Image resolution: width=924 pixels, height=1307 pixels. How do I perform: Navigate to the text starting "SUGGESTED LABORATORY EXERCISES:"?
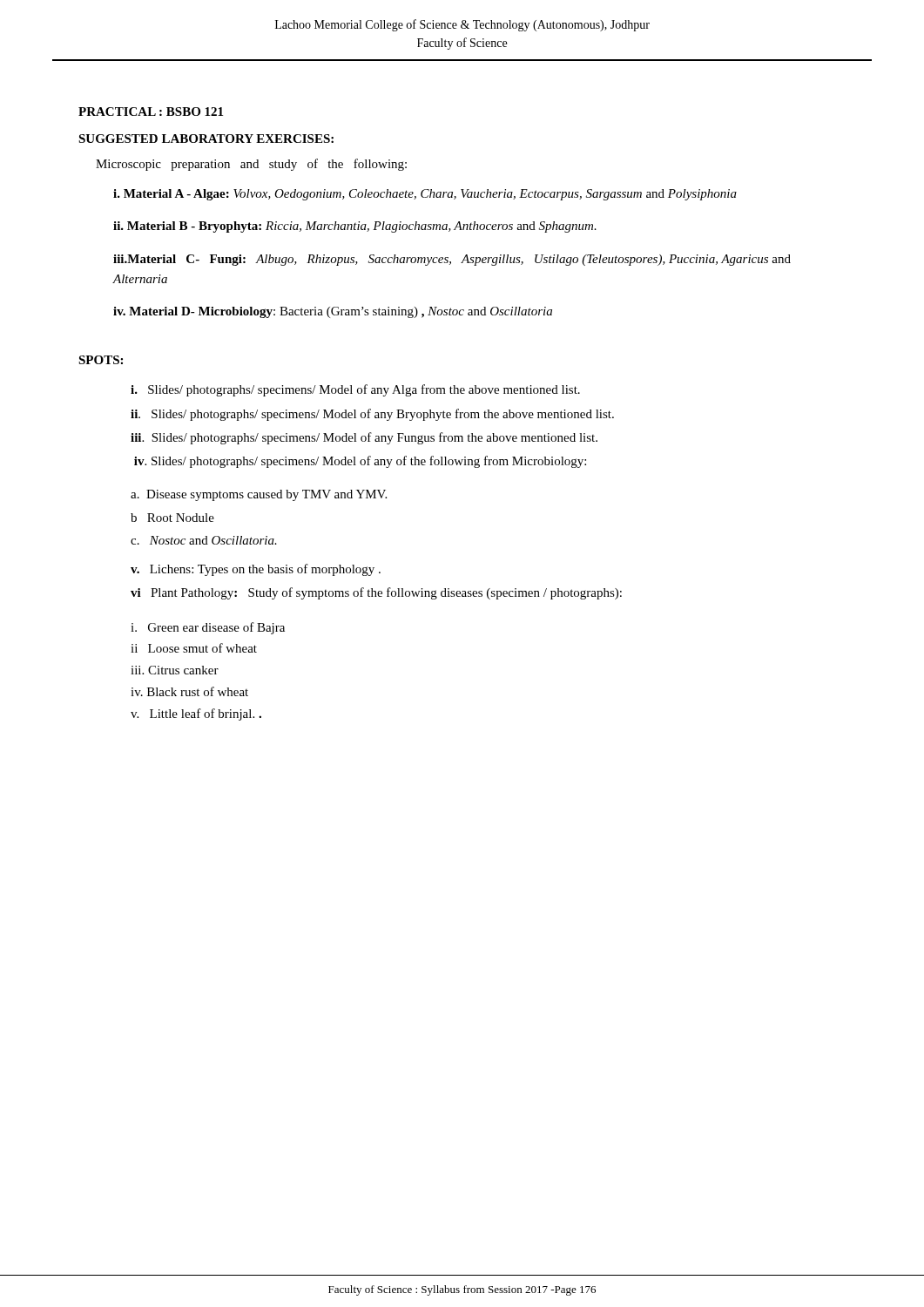207,139
